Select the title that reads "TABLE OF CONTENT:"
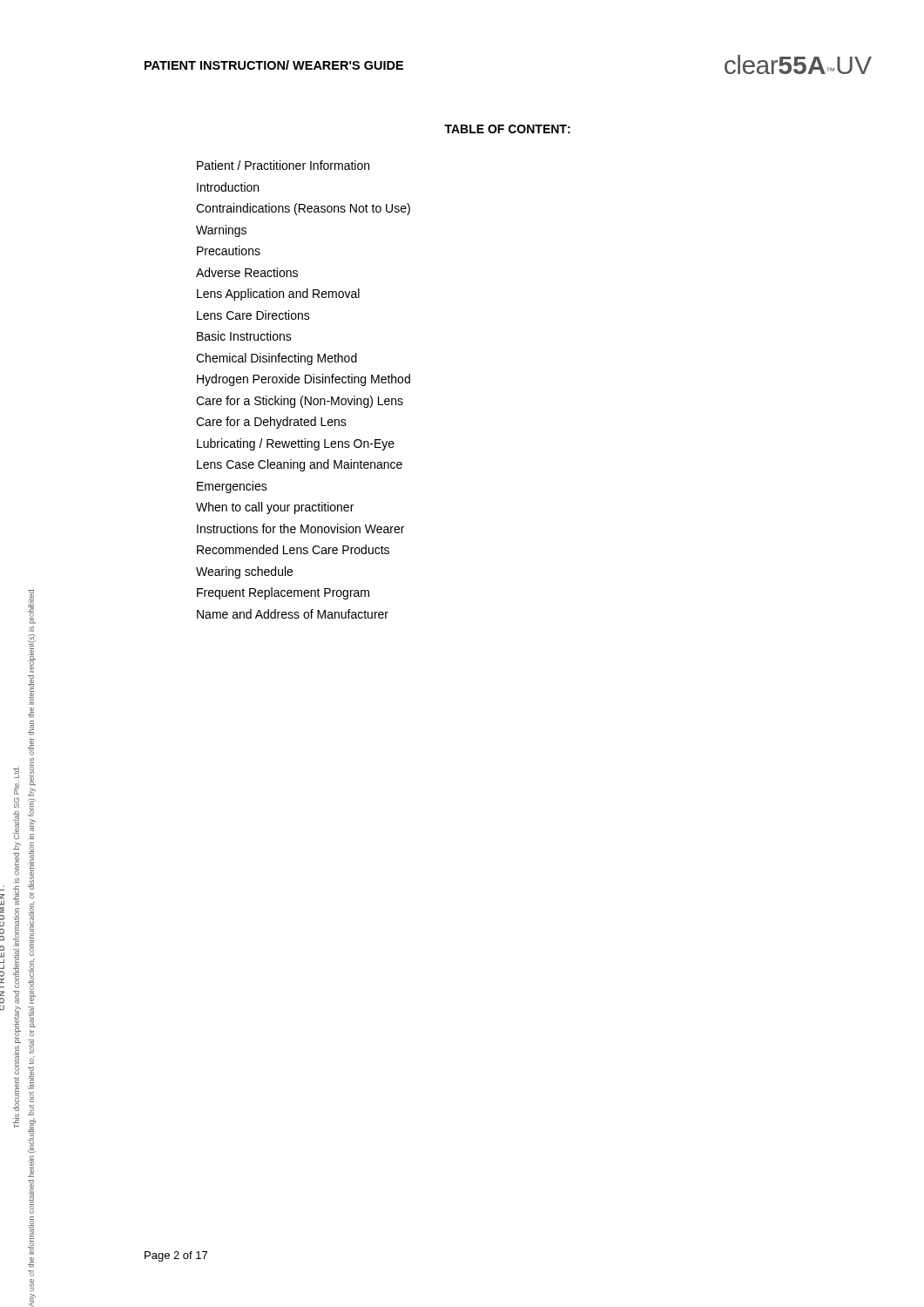This screenshot has width=924, height=1307. 508,129
